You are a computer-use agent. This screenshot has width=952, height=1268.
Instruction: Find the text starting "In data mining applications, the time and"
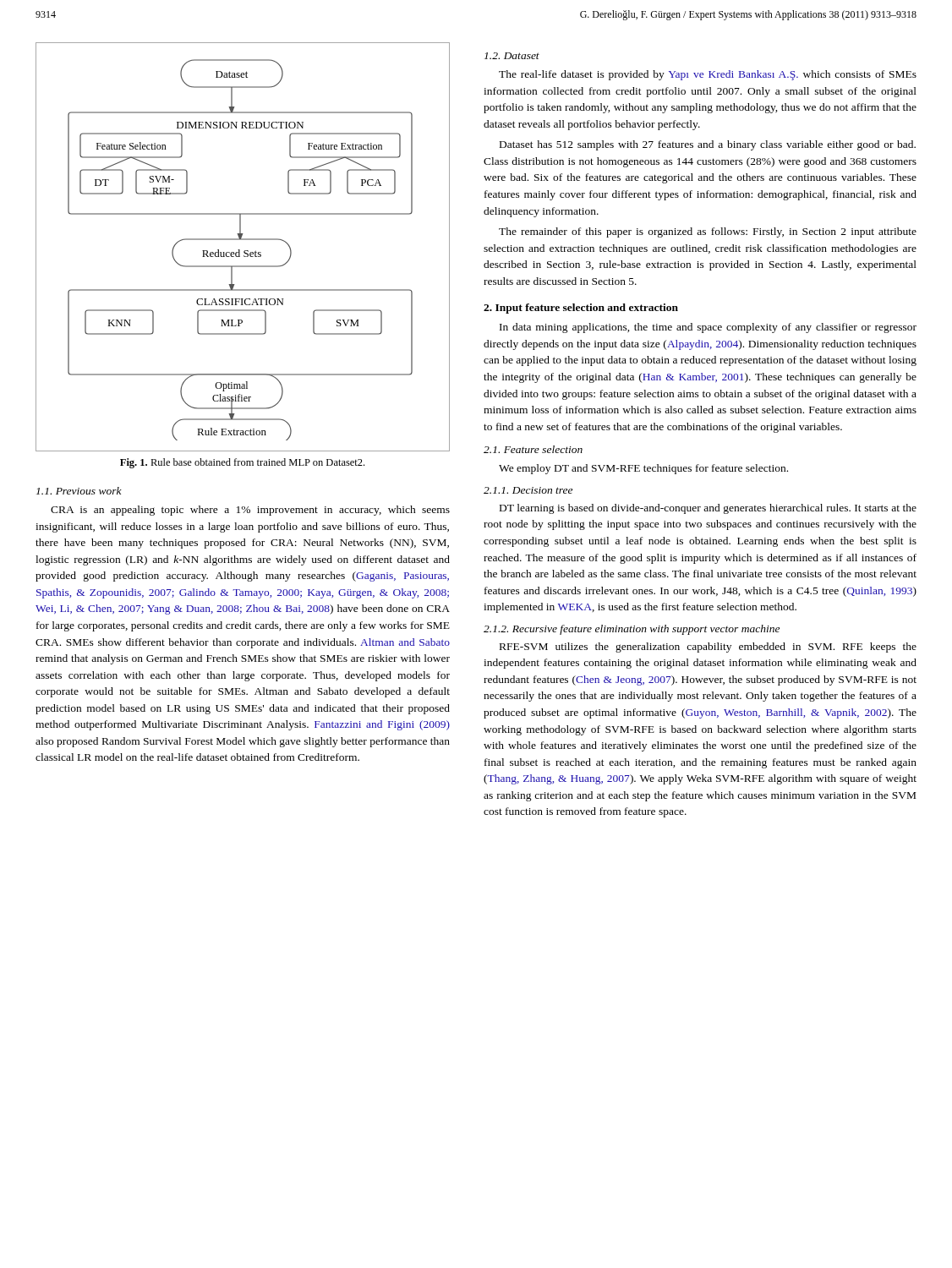[x=700, y=377]
